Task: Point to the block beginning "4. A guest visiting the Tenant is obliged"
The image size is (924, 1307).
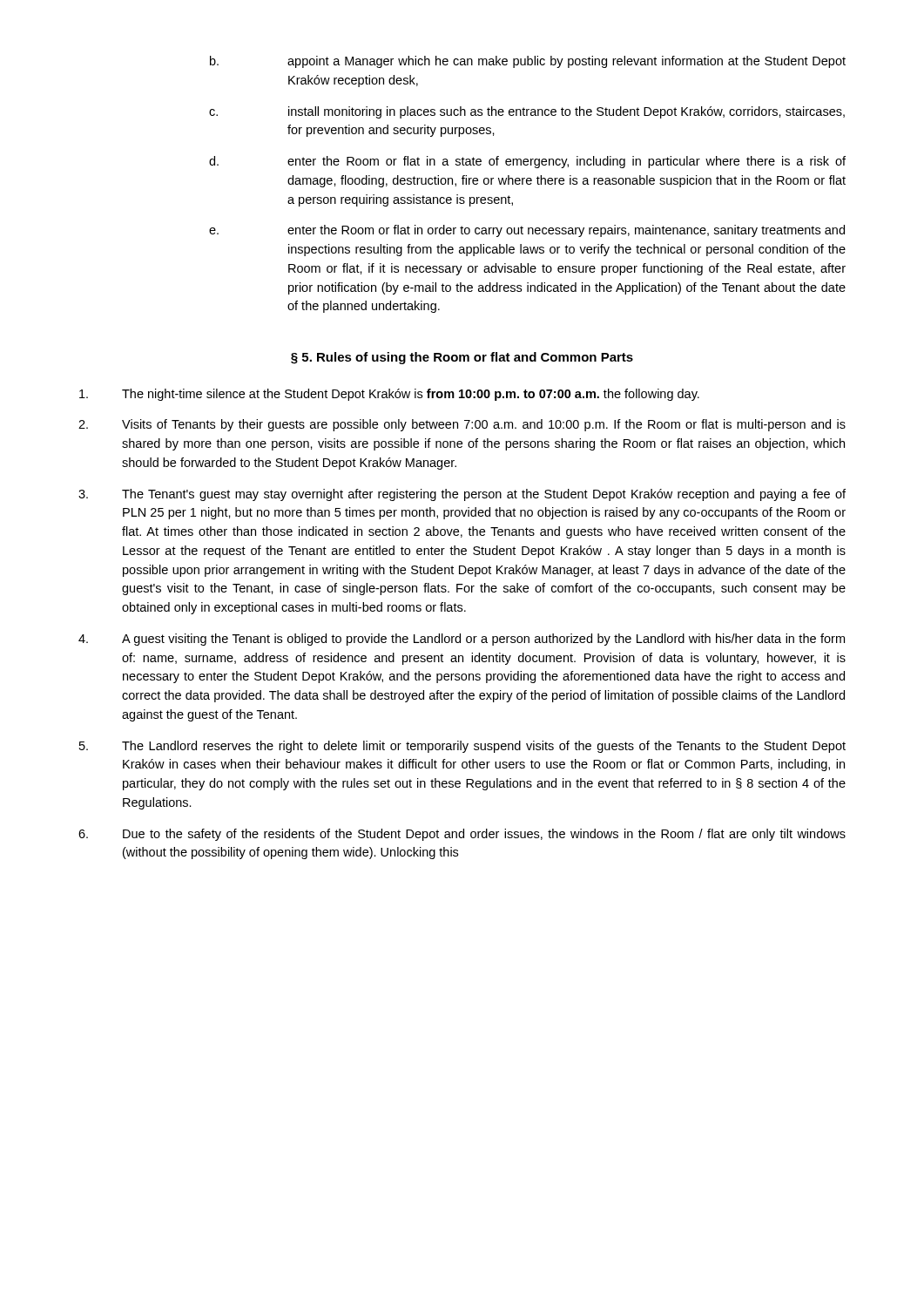Action: 462,677
